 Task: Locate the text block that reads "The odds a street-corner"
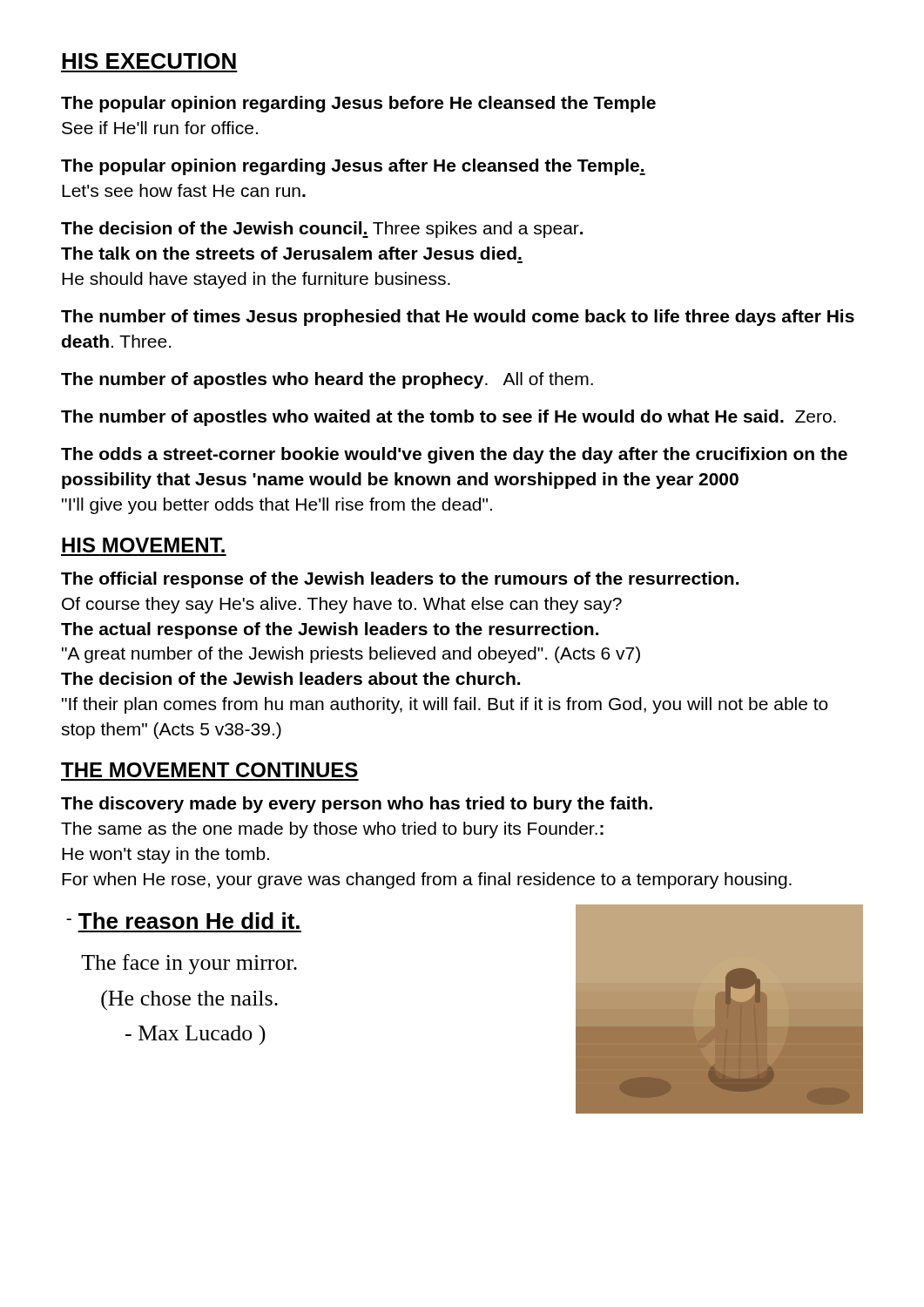(x=462, y=479)
